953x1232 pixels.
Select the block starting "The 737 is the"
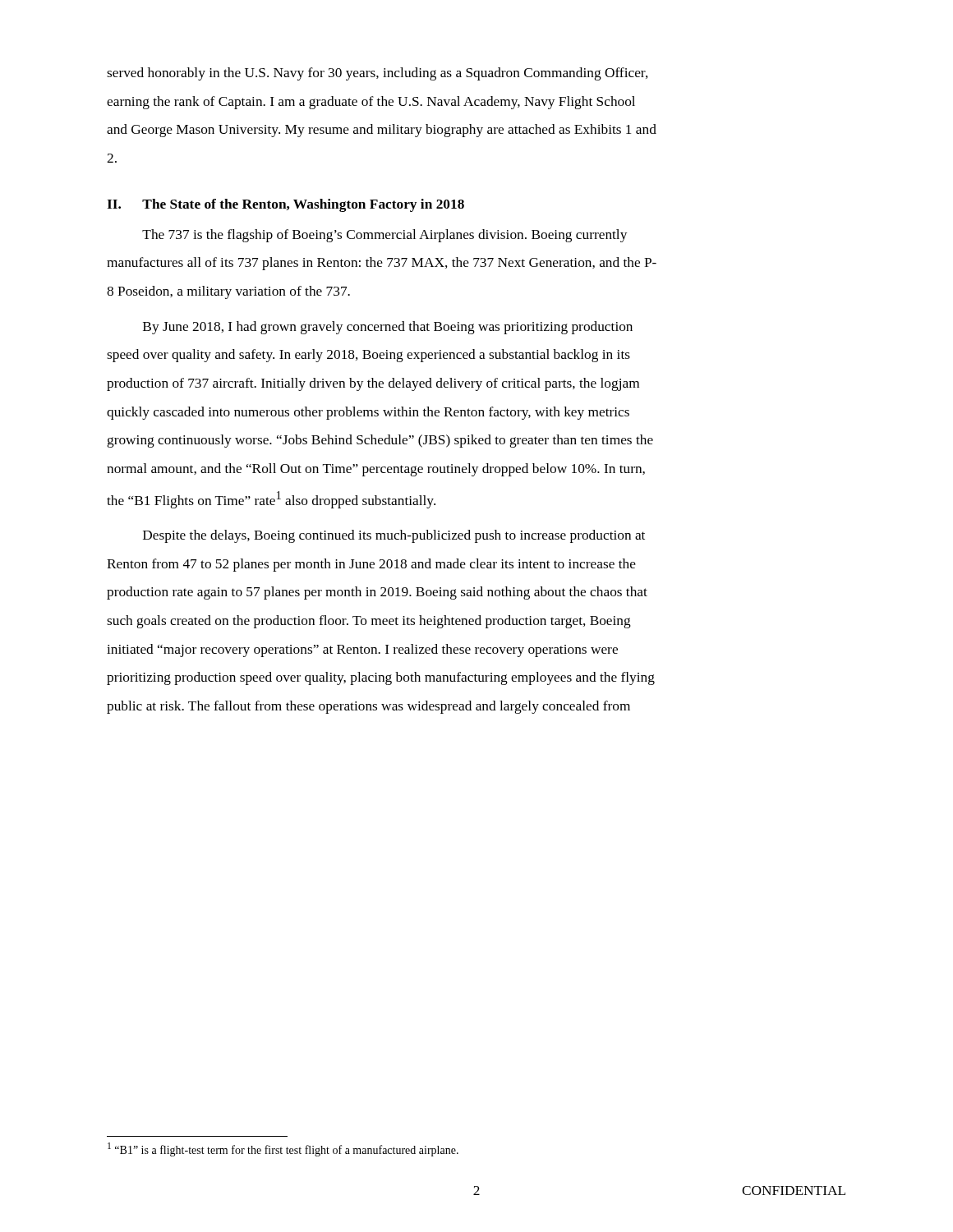tap(476, 263)
